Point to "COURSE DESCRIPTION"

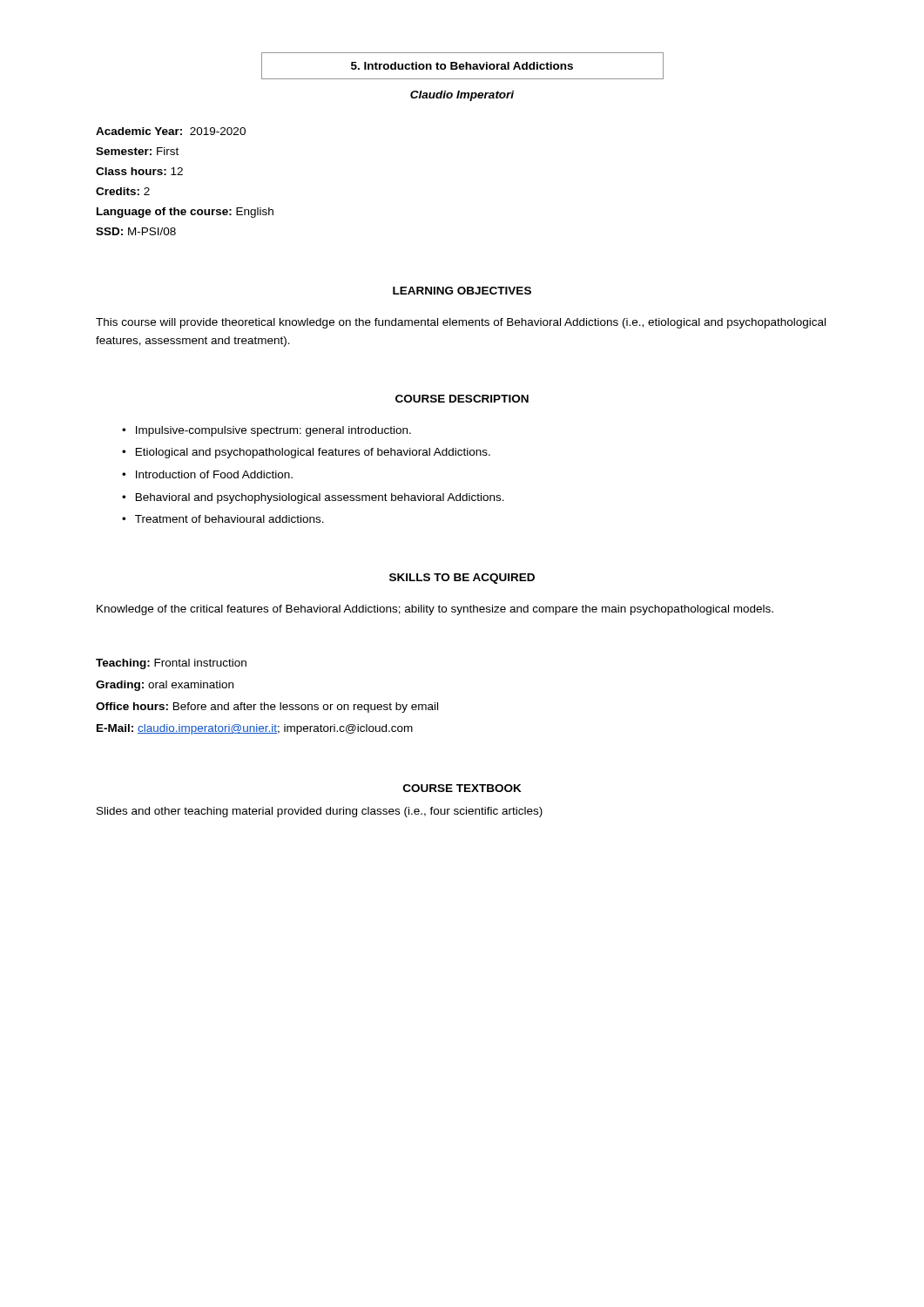462,399
